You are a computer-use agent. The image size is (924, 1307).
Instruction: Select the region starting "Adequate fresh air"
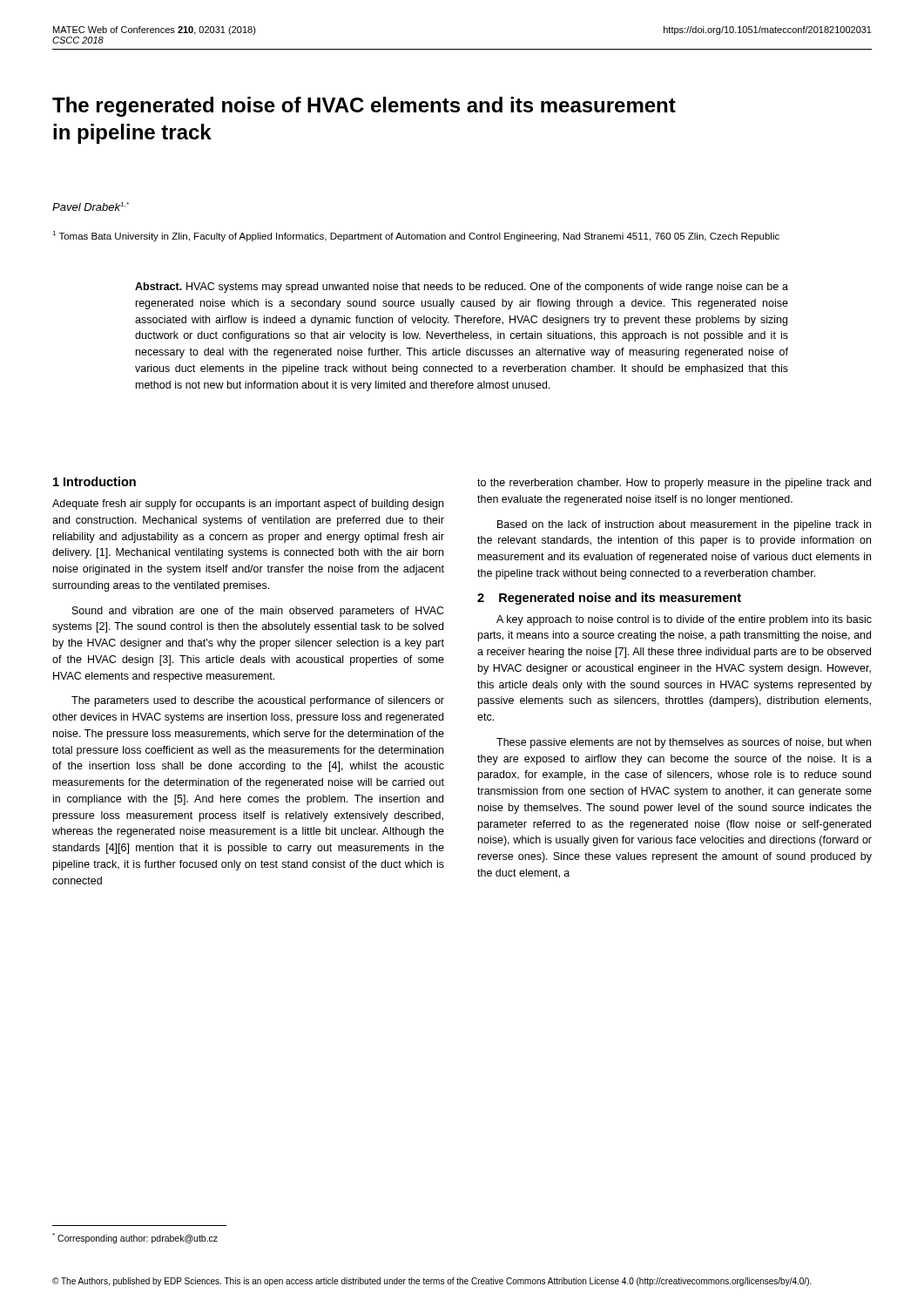tap(248, 545)
